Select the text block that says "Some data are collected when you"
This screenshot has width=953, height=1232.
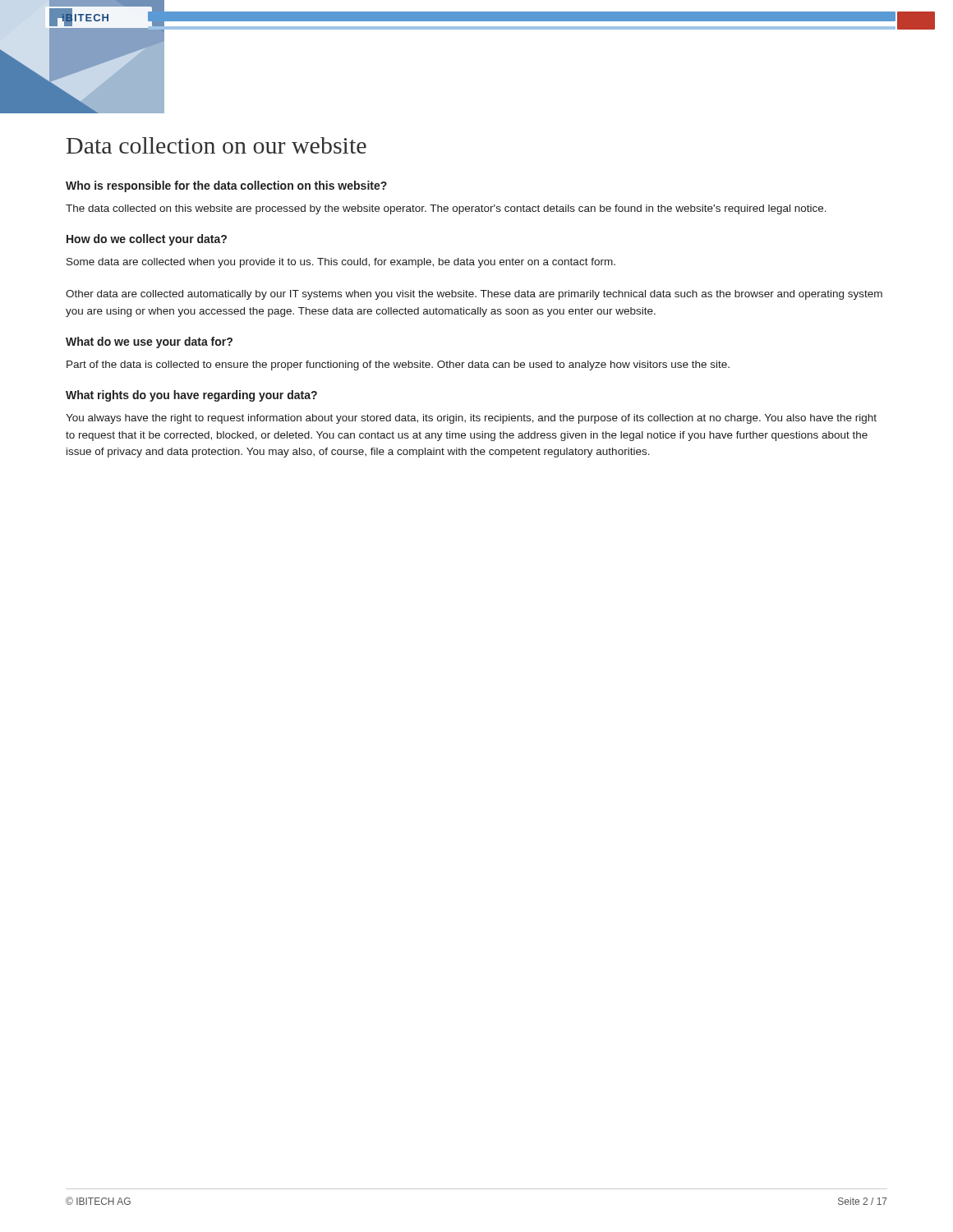(x=476, y=262)
